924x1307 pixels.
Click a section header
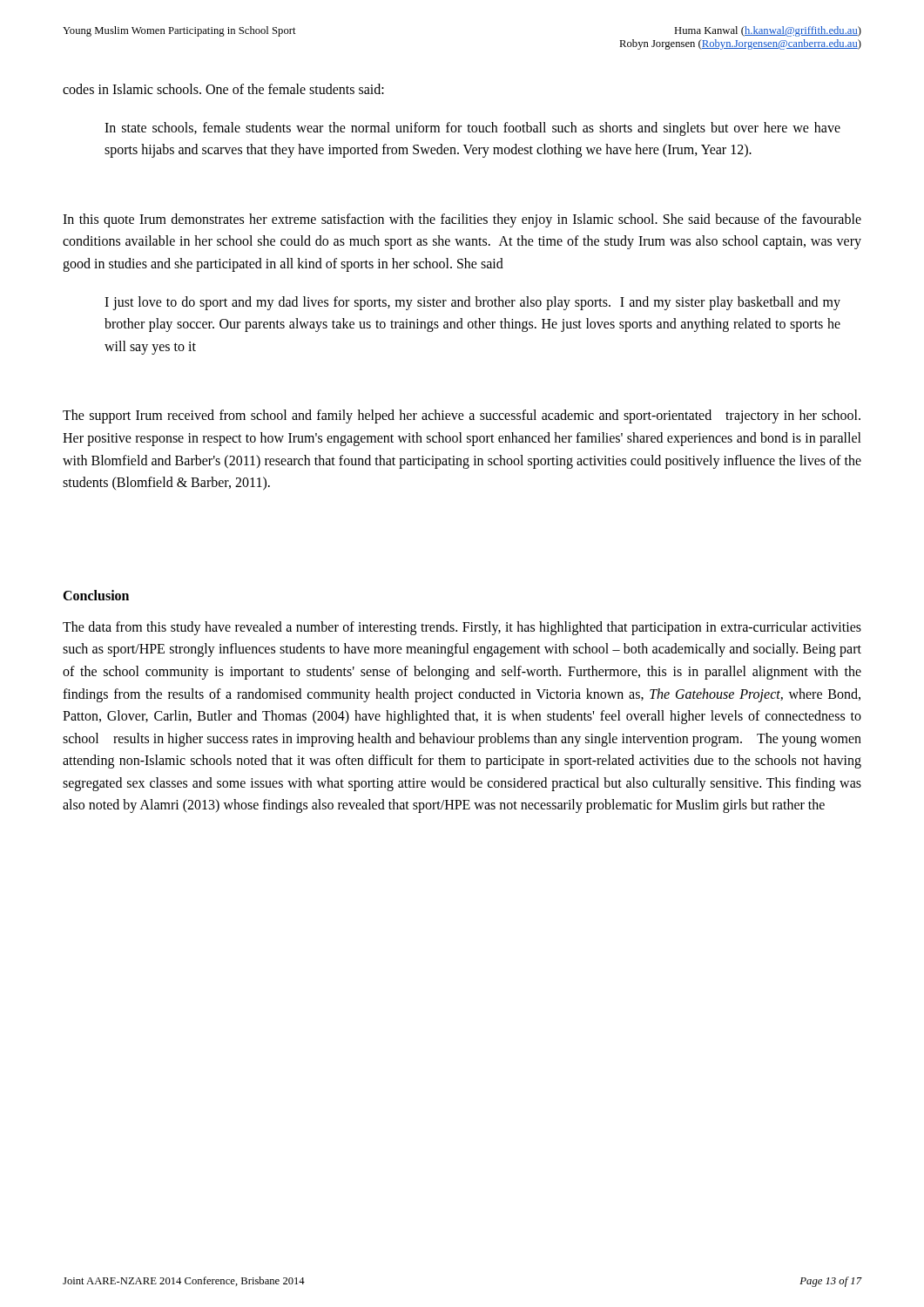point(96,595)
